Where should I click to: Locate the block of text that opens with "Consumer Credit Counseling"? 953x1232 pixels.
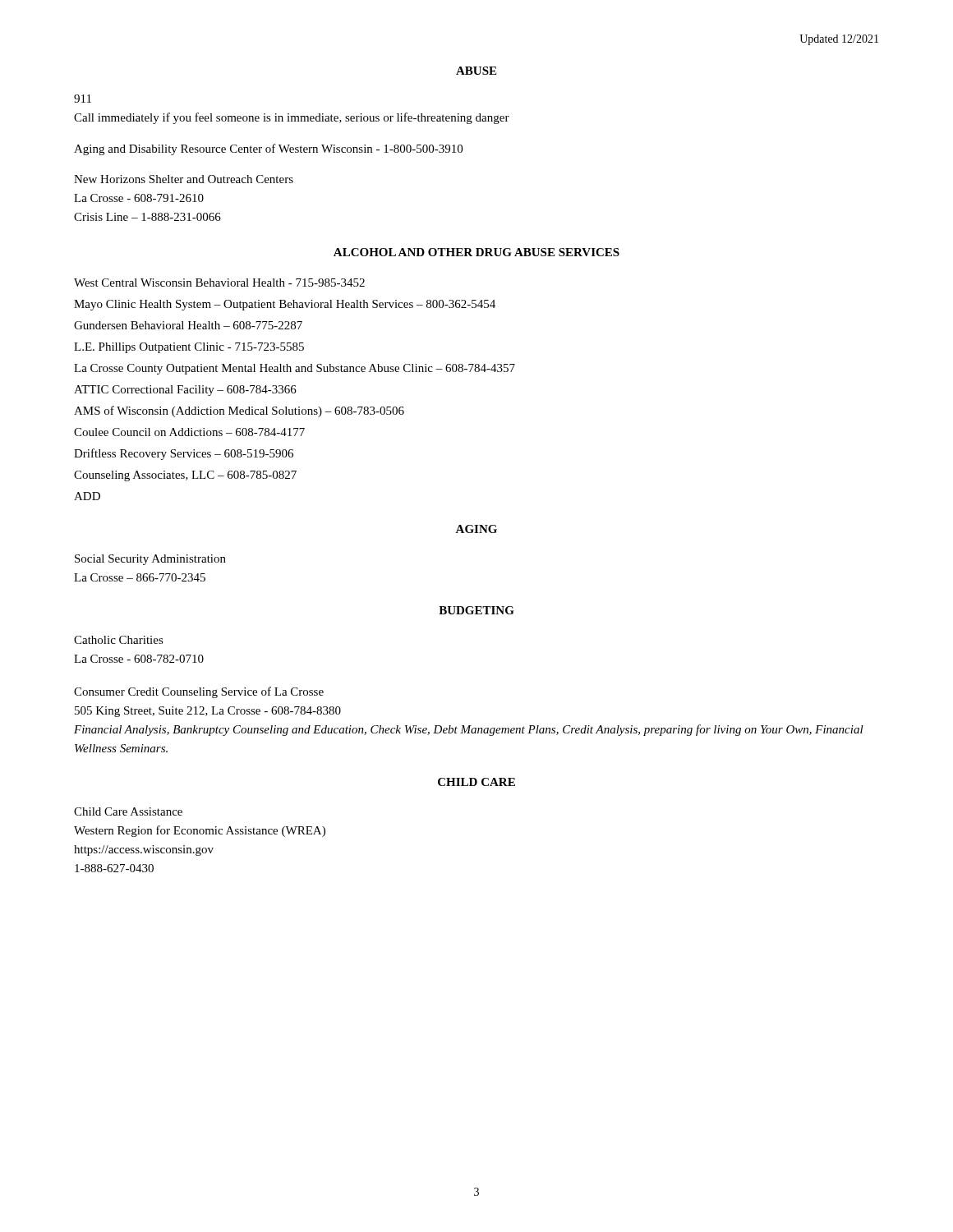pos(469,720)
